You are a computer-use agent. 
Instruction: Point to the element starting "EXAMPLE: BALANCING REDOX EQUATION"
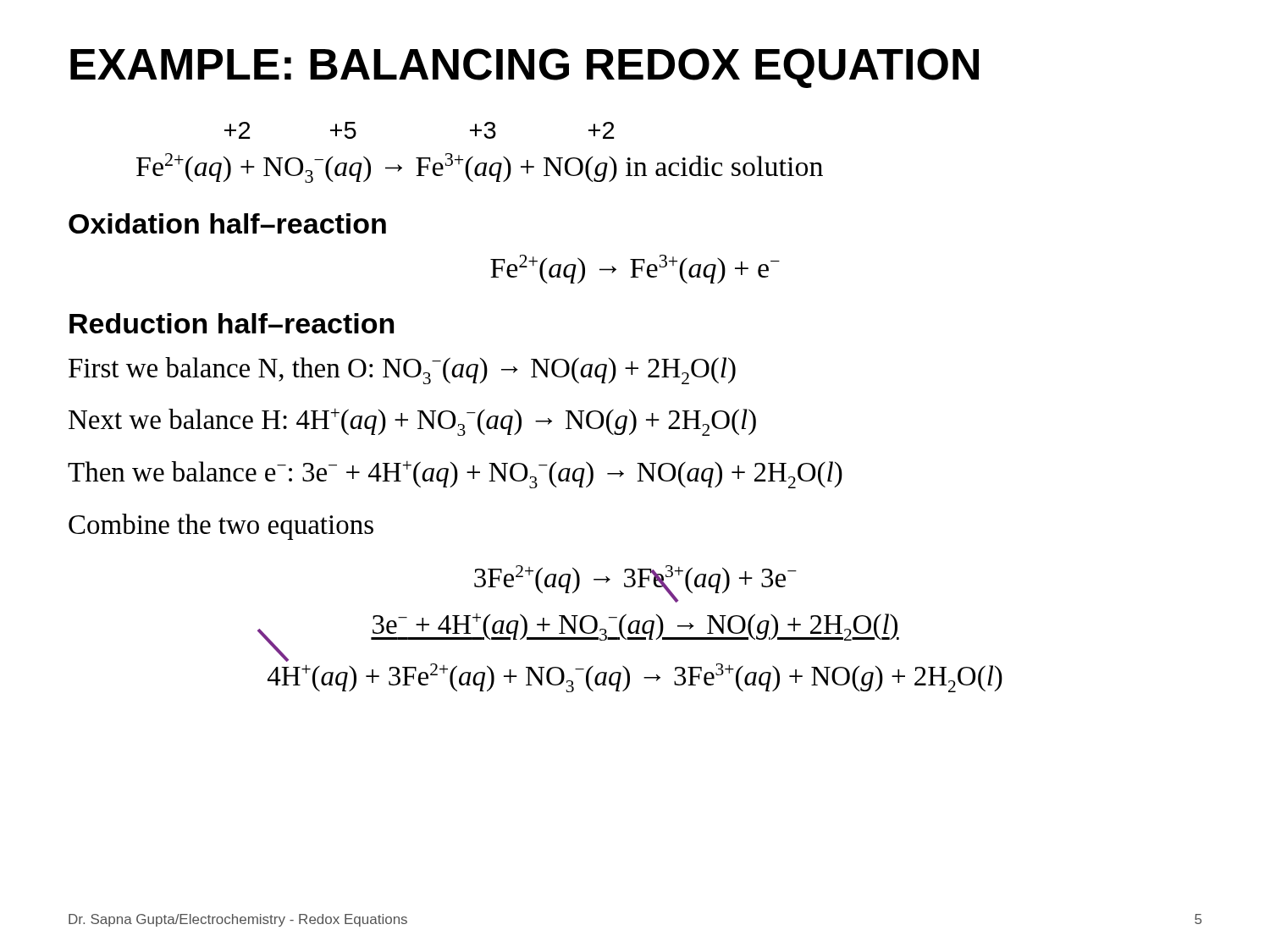pos(525,65)
